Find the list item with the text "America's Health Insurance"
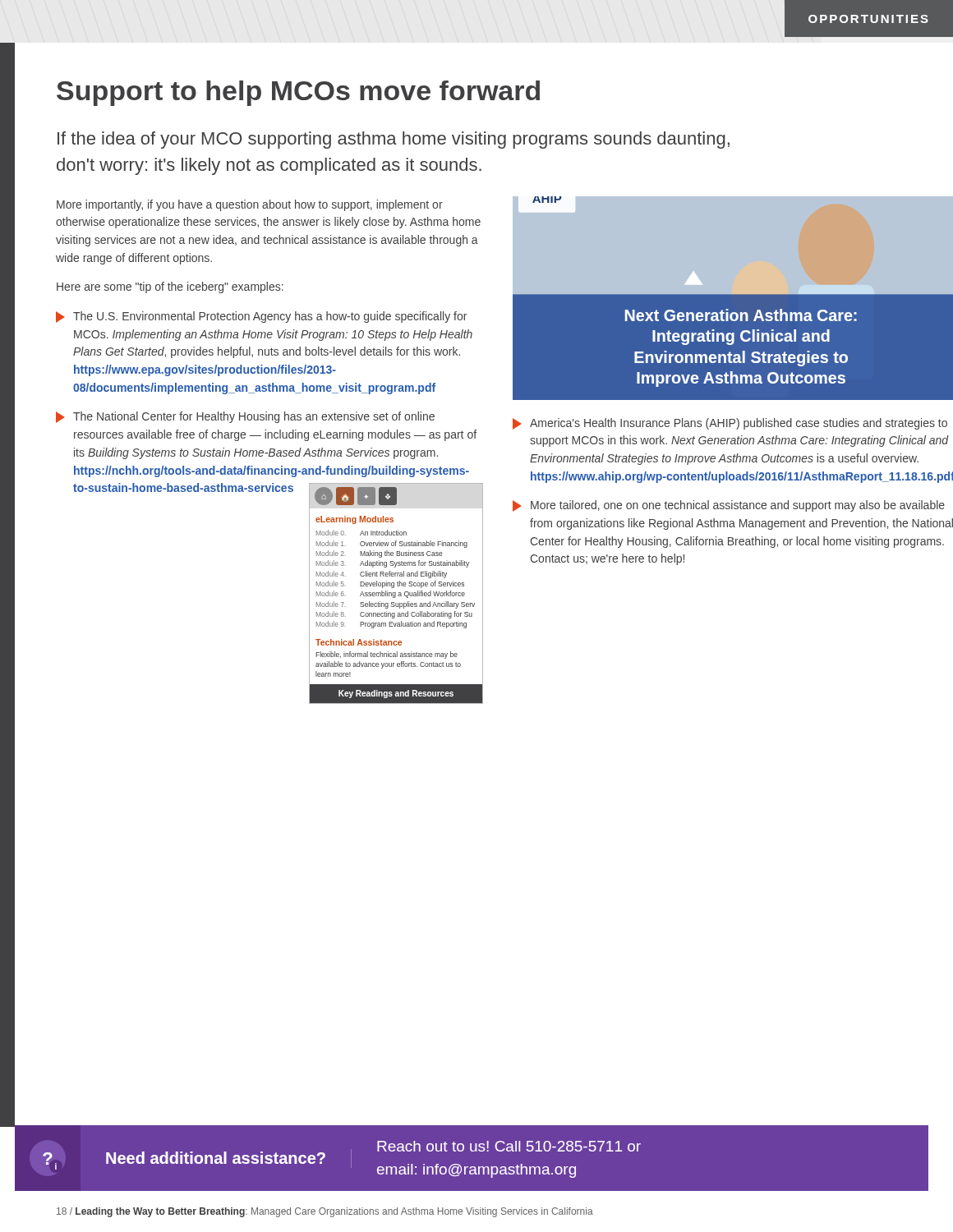 point(733,450)
